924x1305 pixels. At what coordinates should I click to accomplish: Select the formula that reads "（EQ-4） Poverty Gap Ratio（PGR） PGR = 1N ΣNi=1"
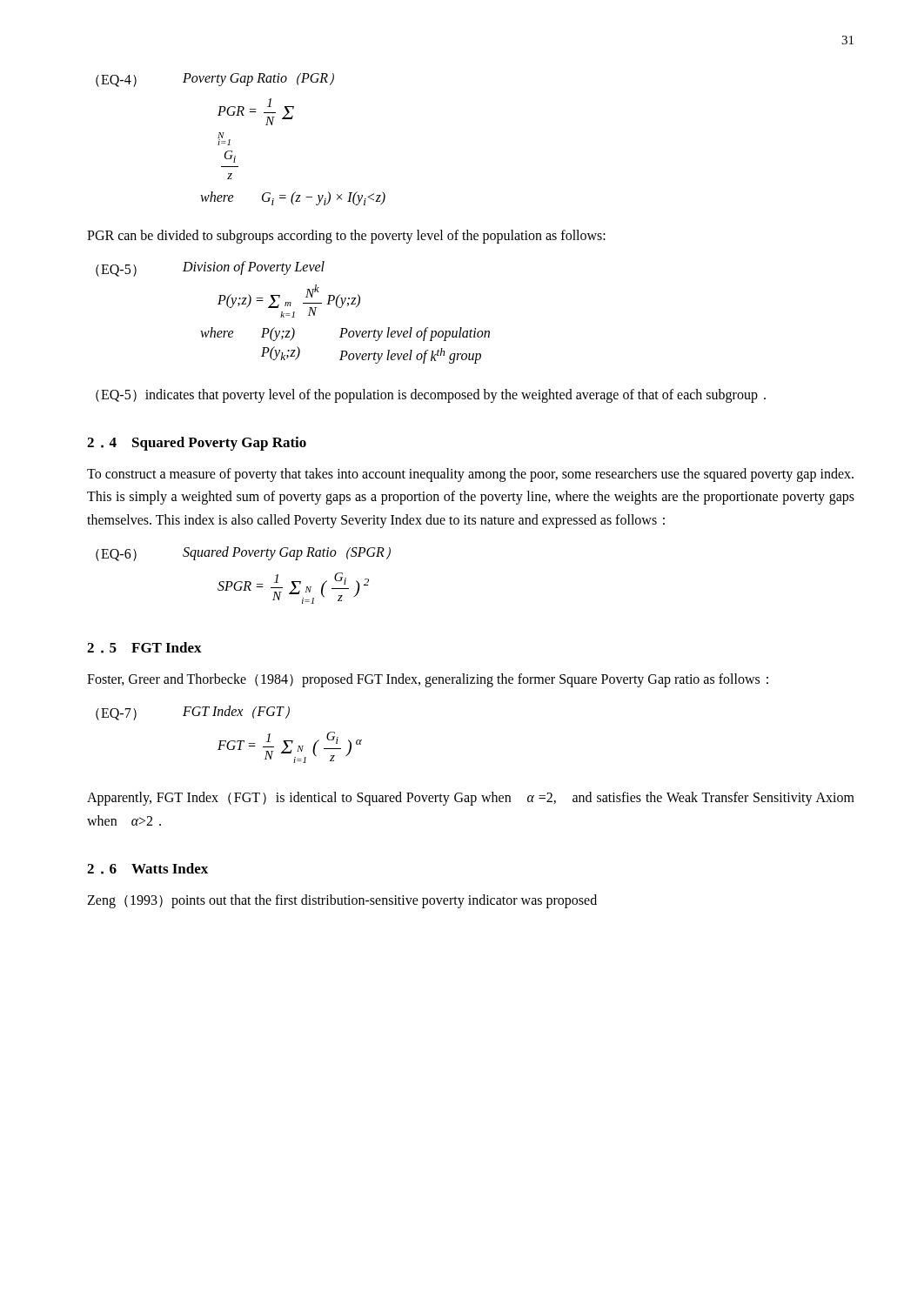[215, 80]
